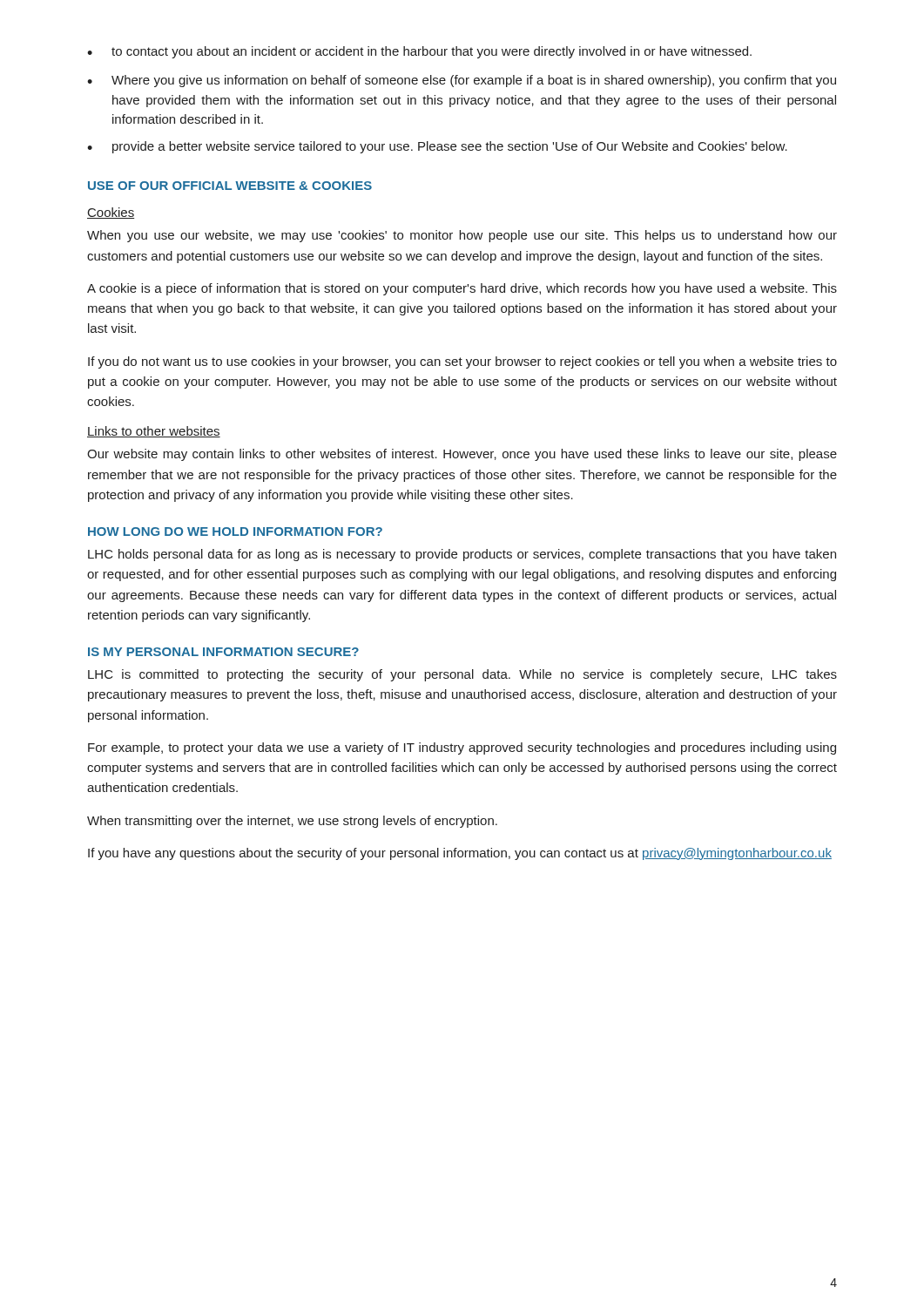924x1307 pixels.
Task: Select the text block with the text "When transmitting over"
Action: [x=293, y=820]
